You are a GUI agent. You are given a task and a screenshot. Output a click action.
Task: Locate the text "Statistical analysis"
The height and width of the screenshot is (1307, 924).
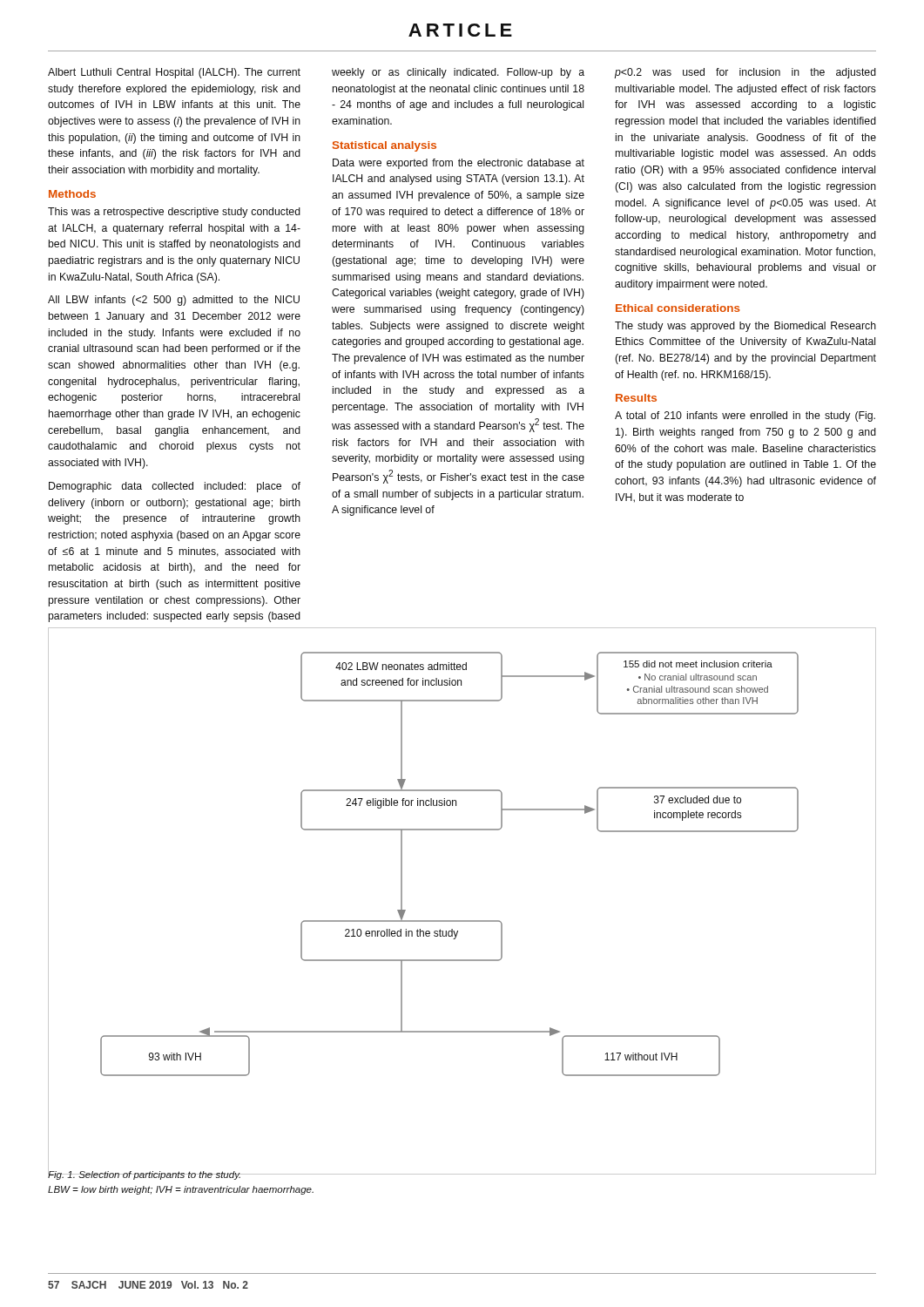coord(384,145)
